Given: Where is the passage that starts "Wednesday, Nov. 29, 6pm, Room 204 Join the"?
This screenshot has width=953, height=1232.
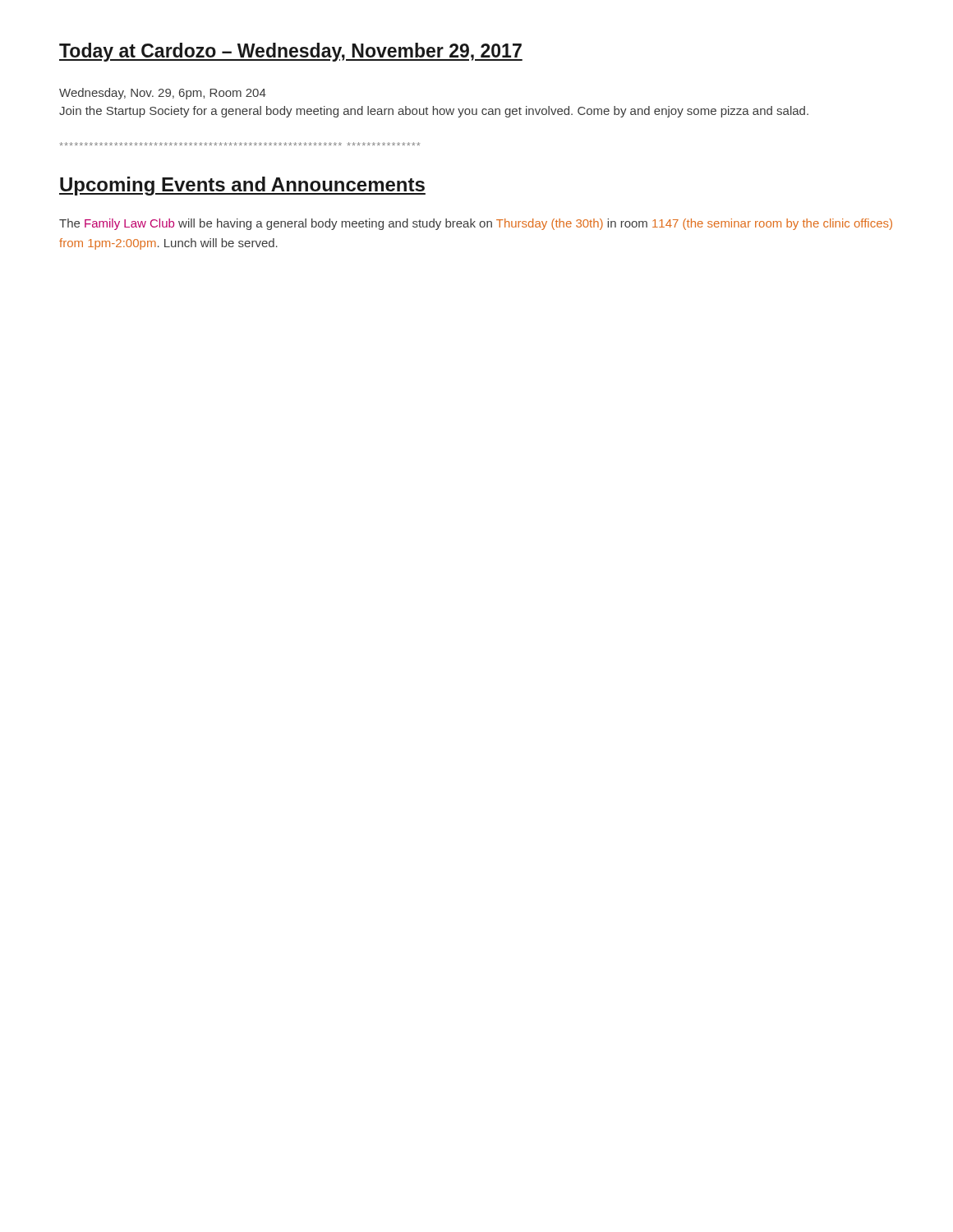Looking at the screenshot, I should 434,102.
